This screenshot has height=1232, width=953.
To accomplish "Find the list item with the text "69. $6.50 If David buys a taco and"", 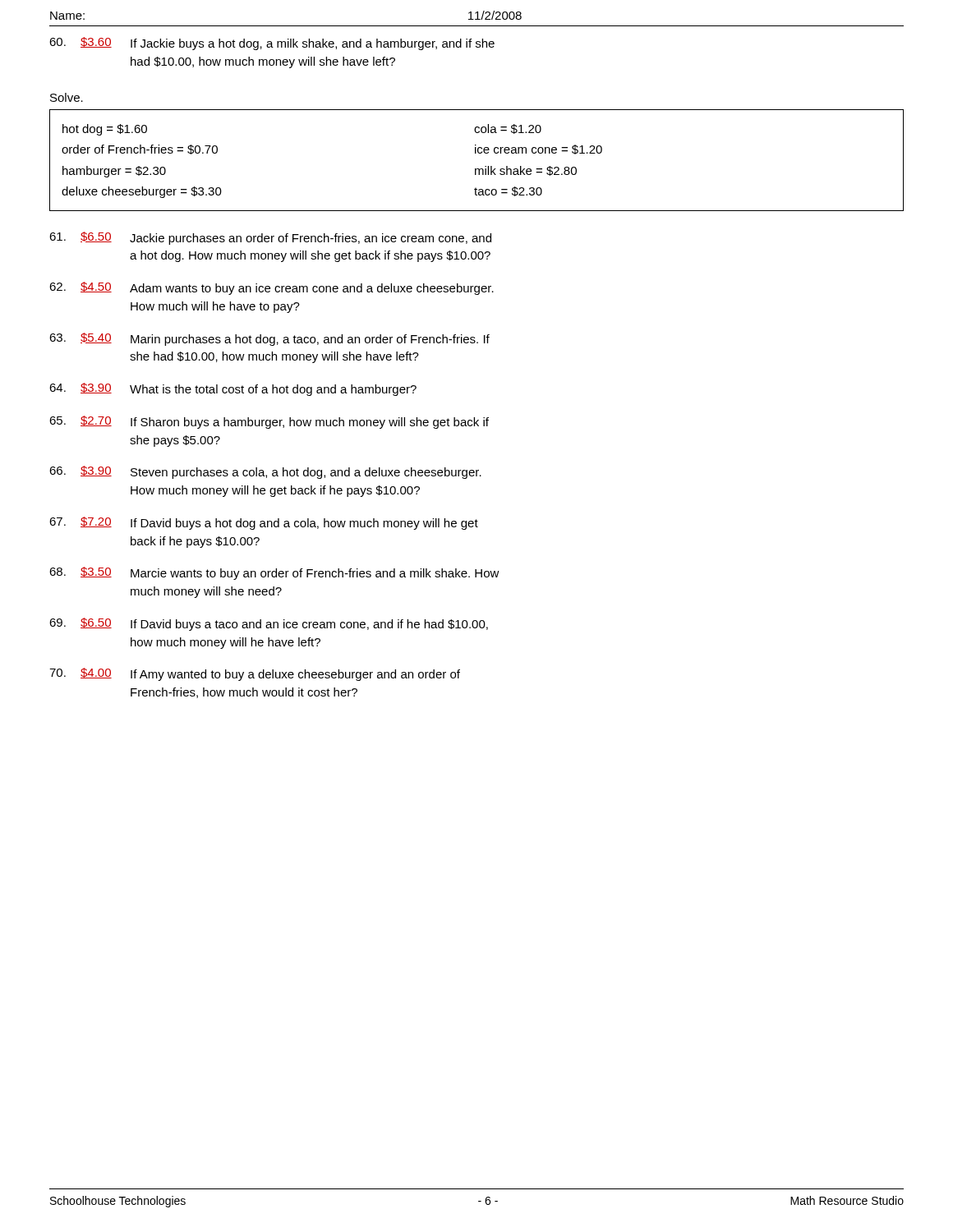I will 269,633.
